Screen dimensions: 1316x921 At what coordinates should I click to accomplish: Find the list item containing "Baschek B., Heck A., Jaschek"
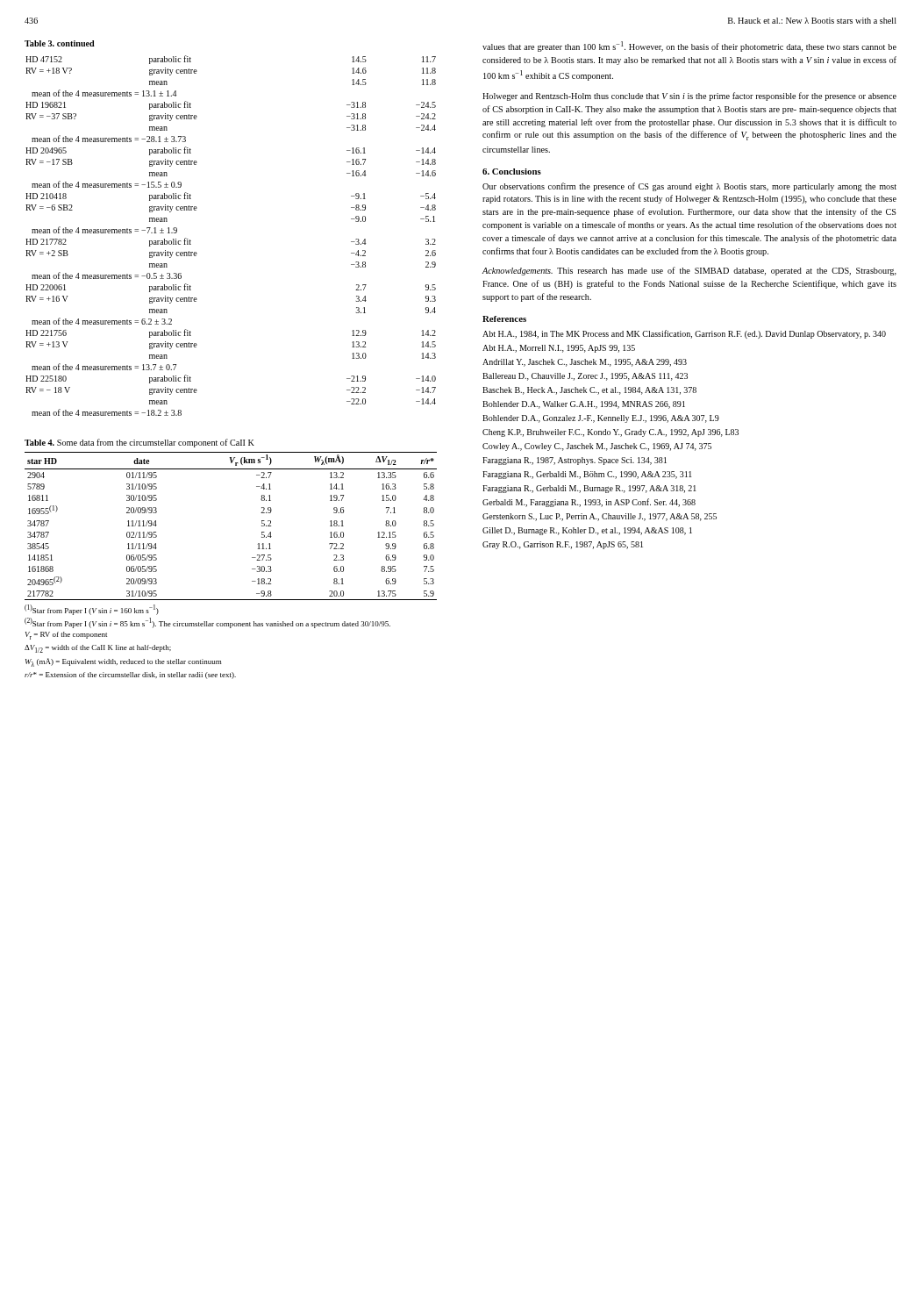589,390
